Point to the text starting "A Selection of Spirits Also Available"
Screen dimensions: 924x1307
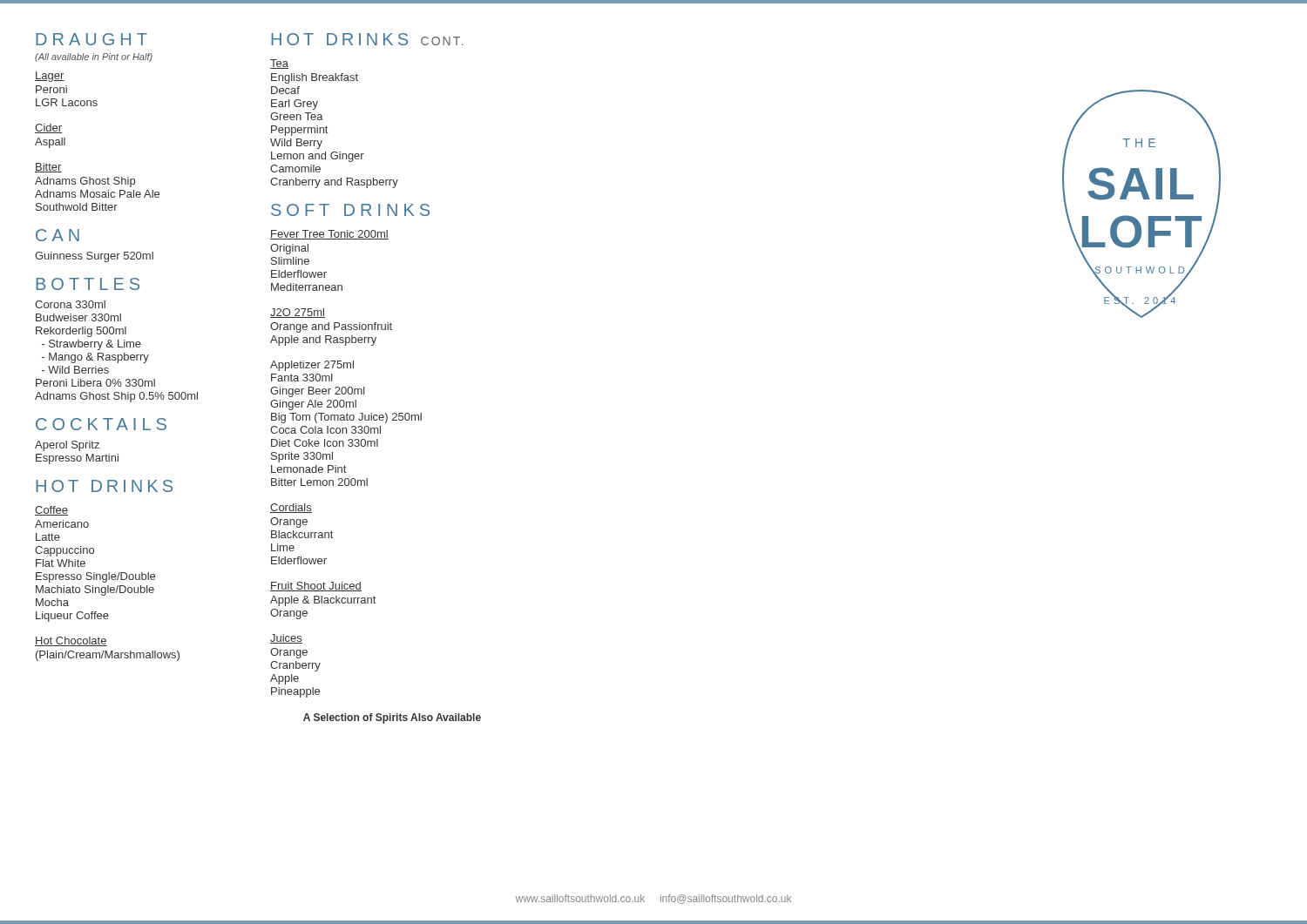392,718
